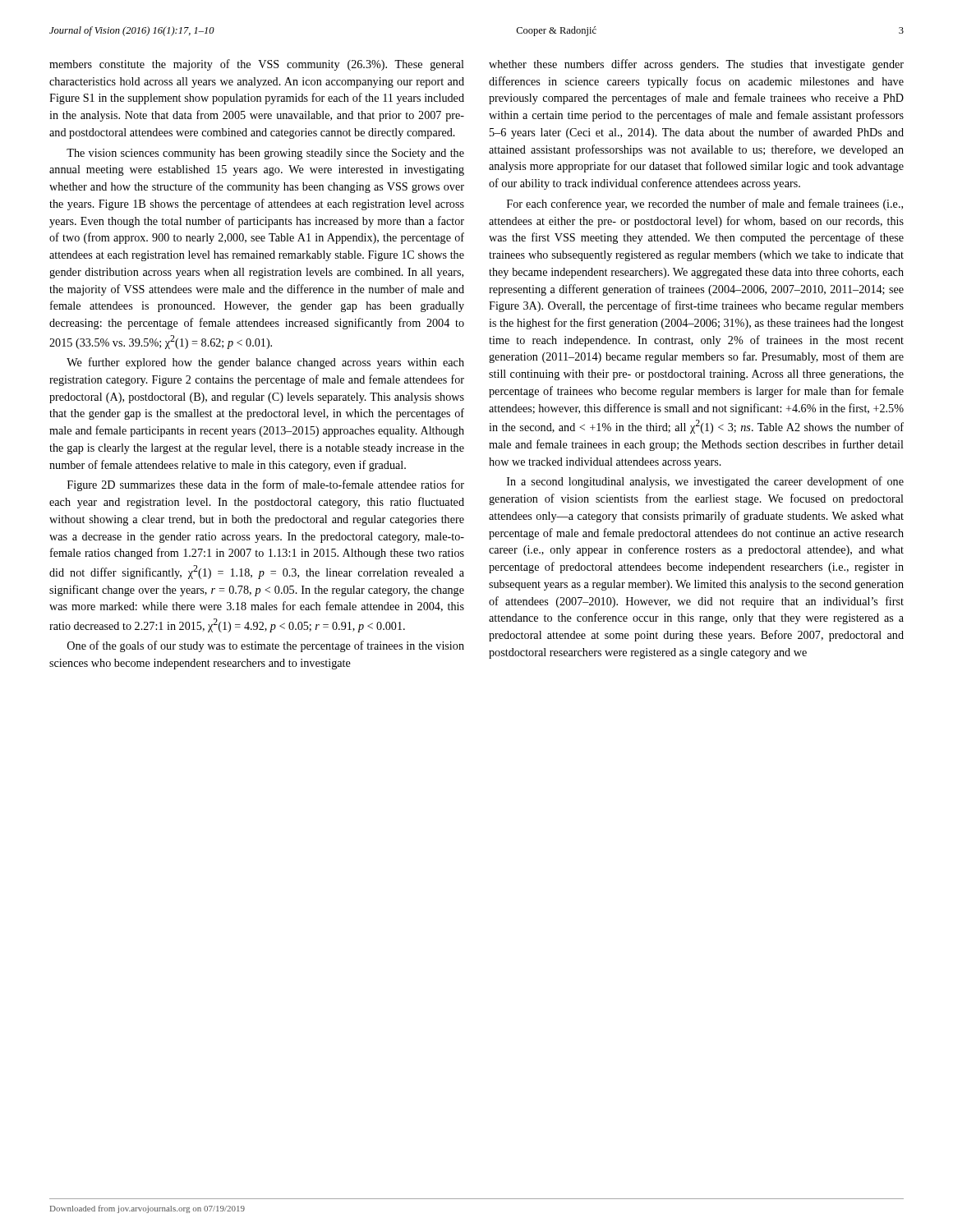Click on the text block containing "members constitute the majority of the VSS"
953x1232 pixels.
click(257, 364)
